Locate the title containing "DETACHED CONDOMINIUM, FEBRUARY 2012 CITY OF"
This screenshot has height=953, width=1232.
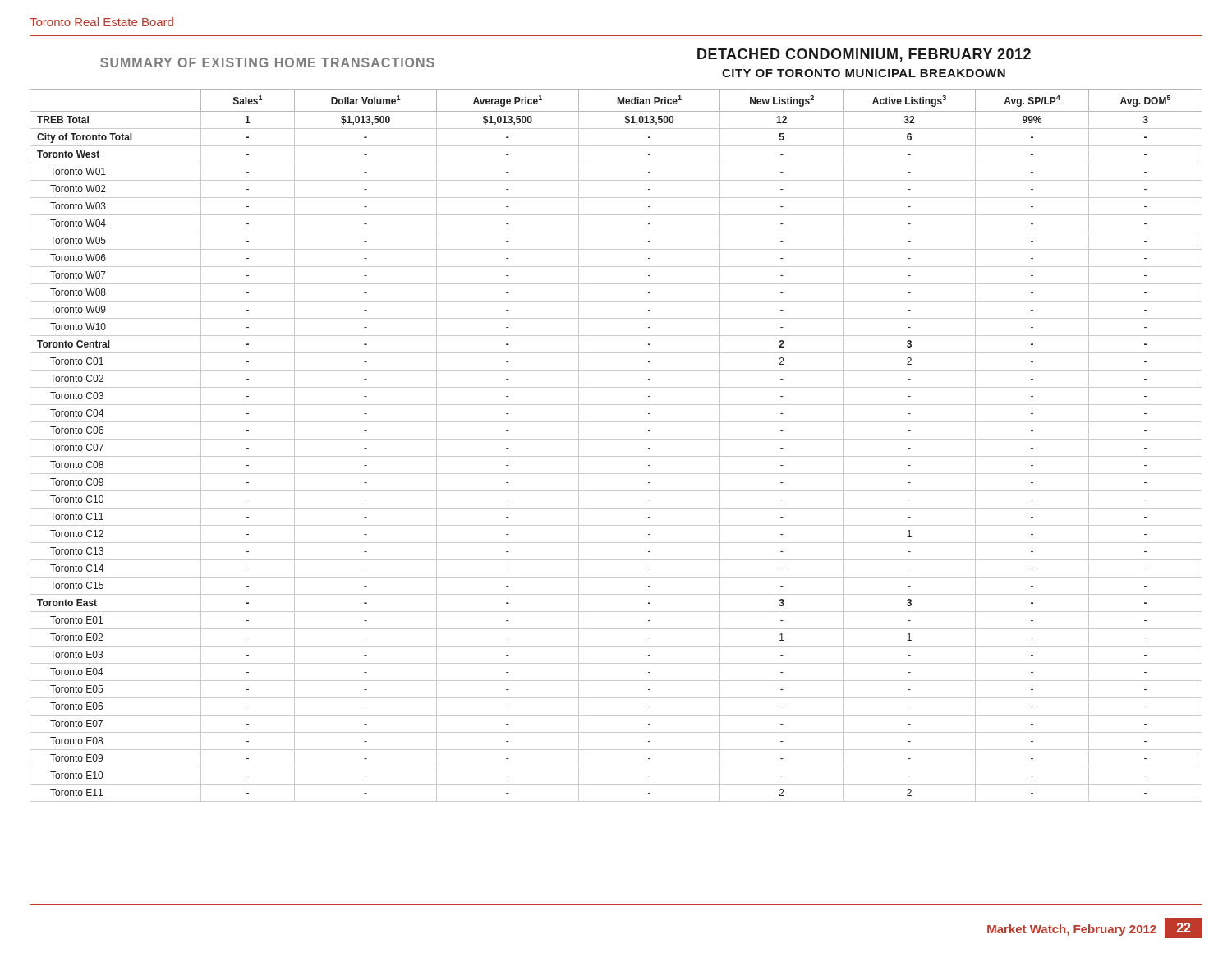[864, 63]
